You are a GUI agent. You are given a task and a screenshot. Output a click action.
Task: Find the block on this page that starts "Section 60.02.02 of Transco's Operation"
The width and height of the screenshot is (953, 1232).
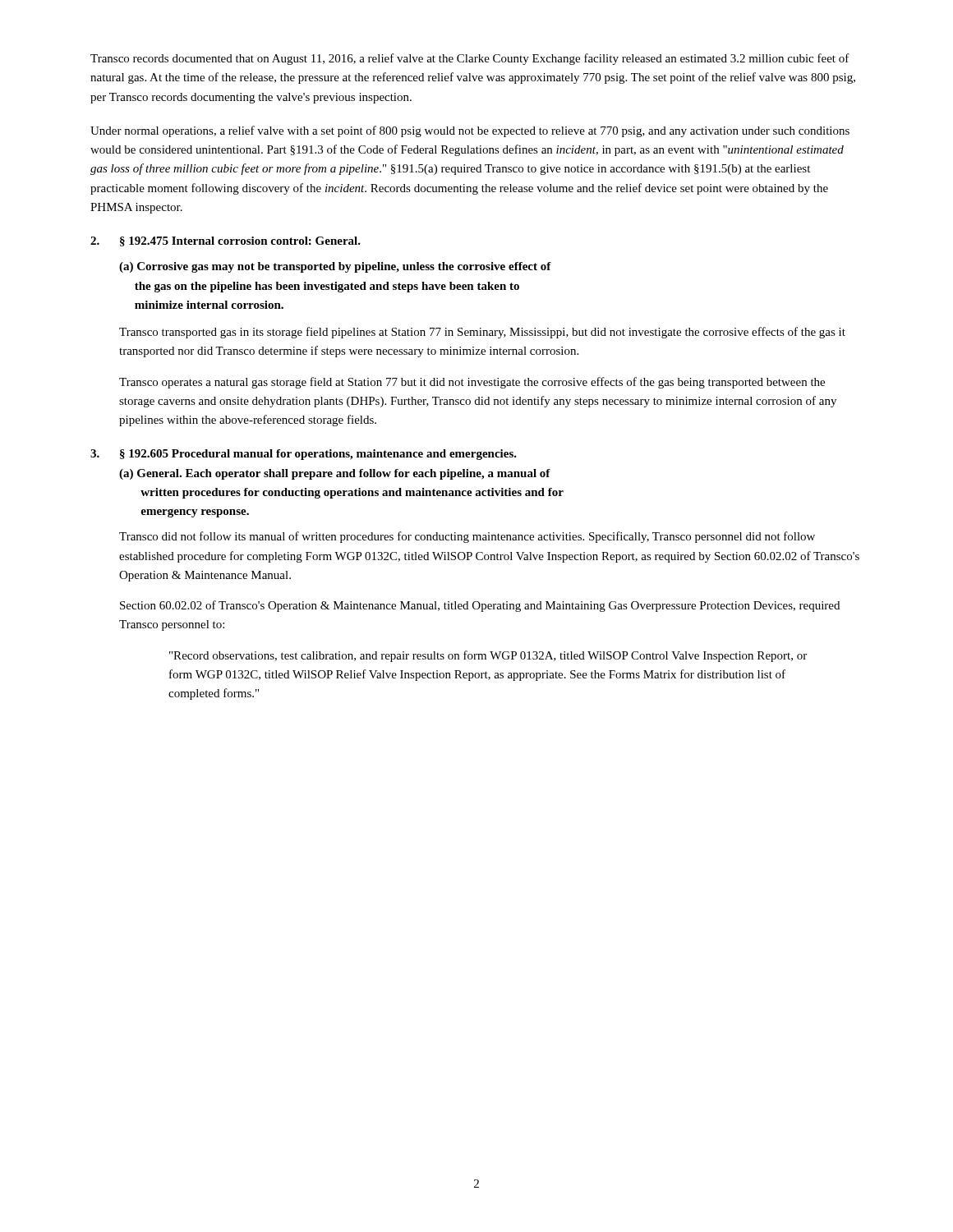[x=480, y=615]
